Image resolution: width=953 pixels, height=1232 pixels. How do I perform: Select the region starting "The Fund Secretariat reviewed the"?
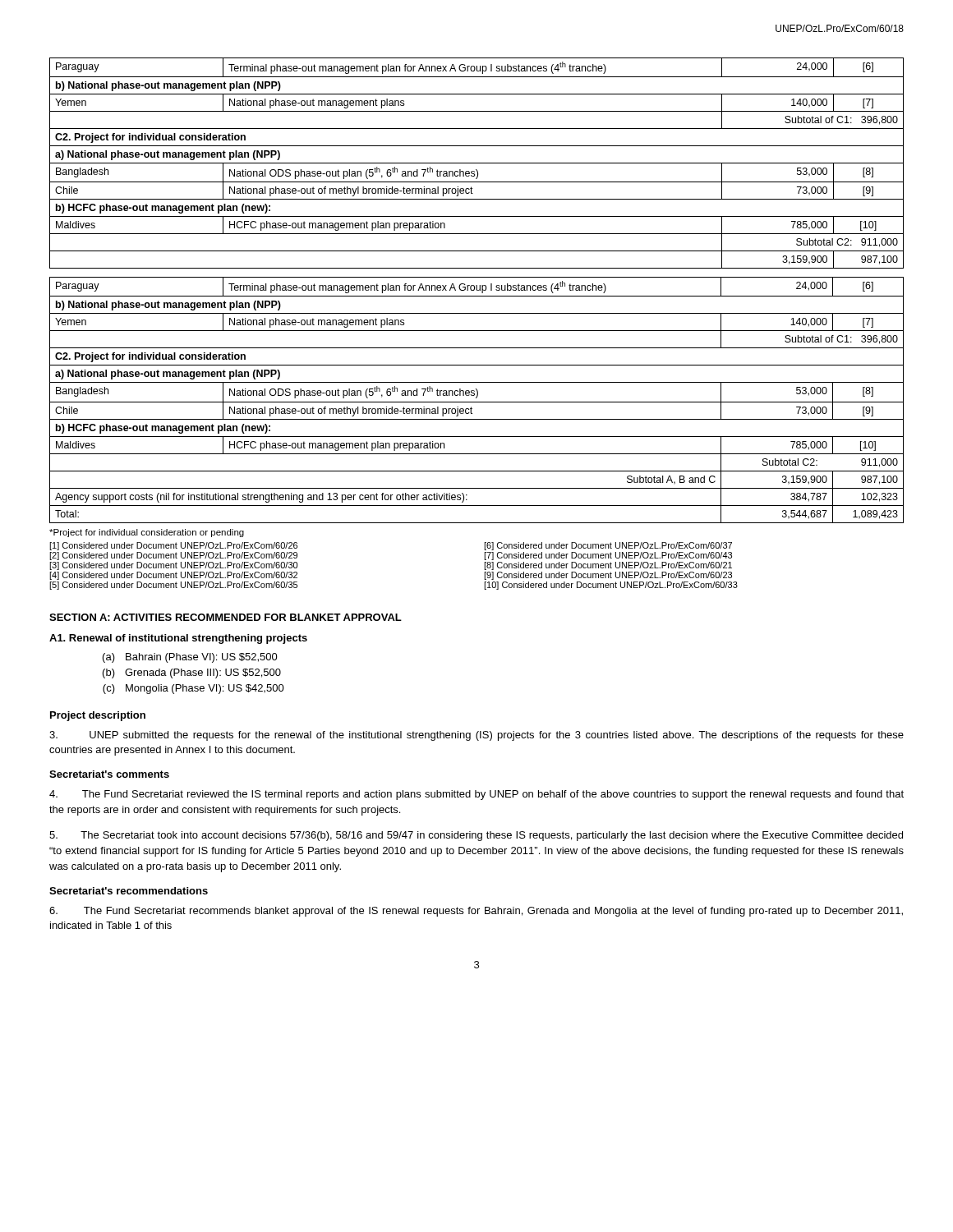pos(476,802)
